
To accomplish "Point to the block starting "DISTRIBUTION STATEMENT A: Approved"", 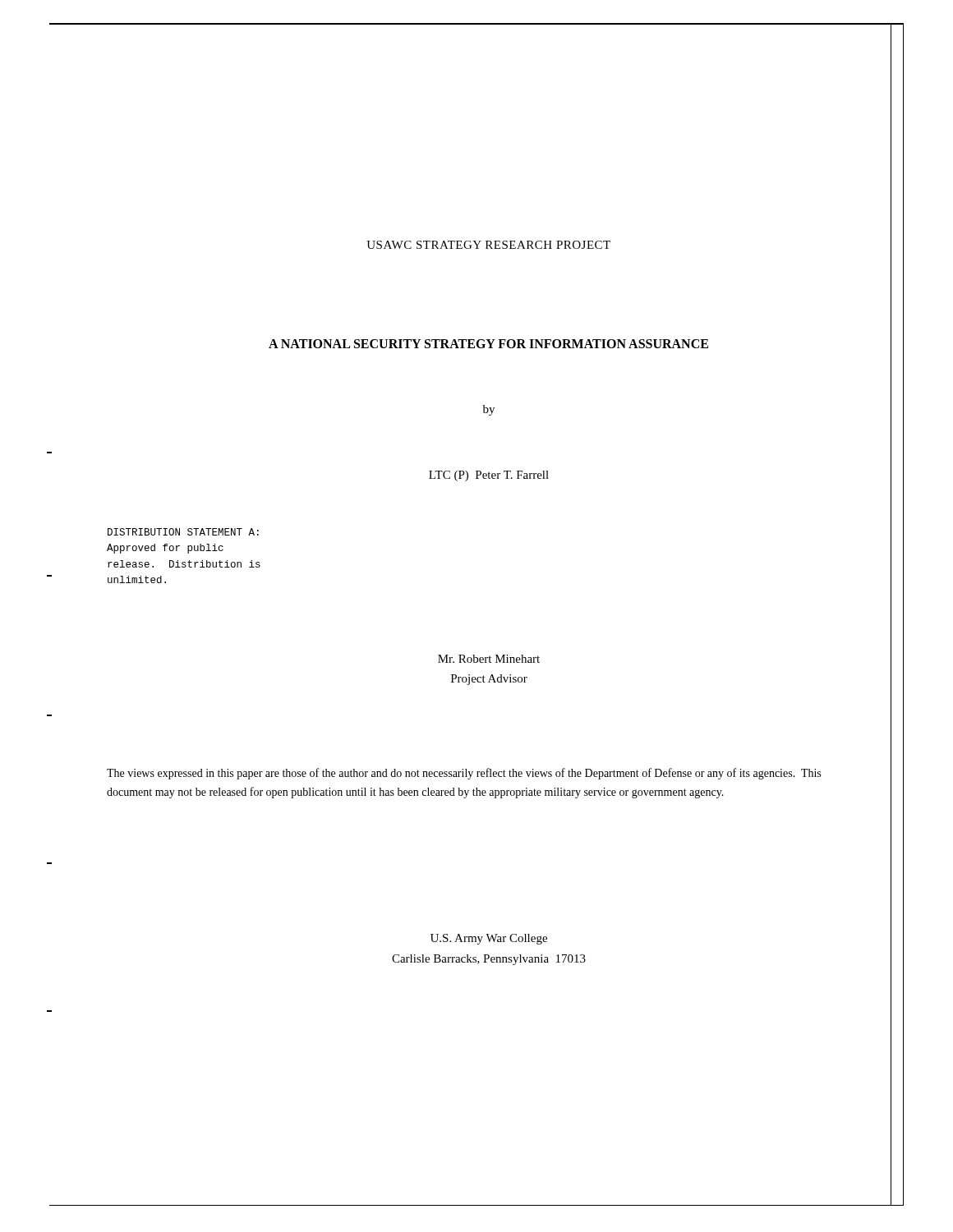I will tap(184, 557).
